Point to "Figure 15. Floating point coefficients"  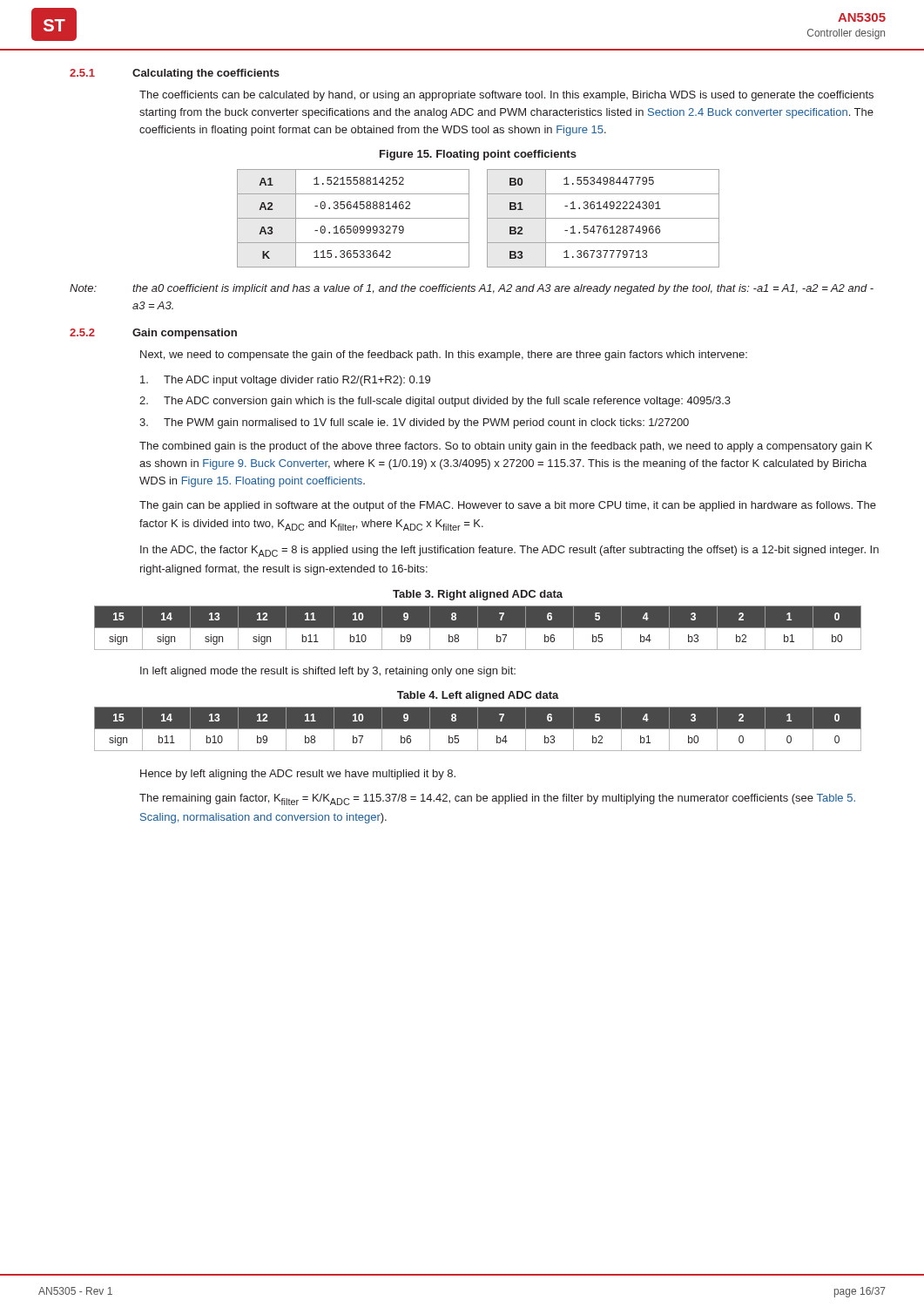[x=478, y=154]
